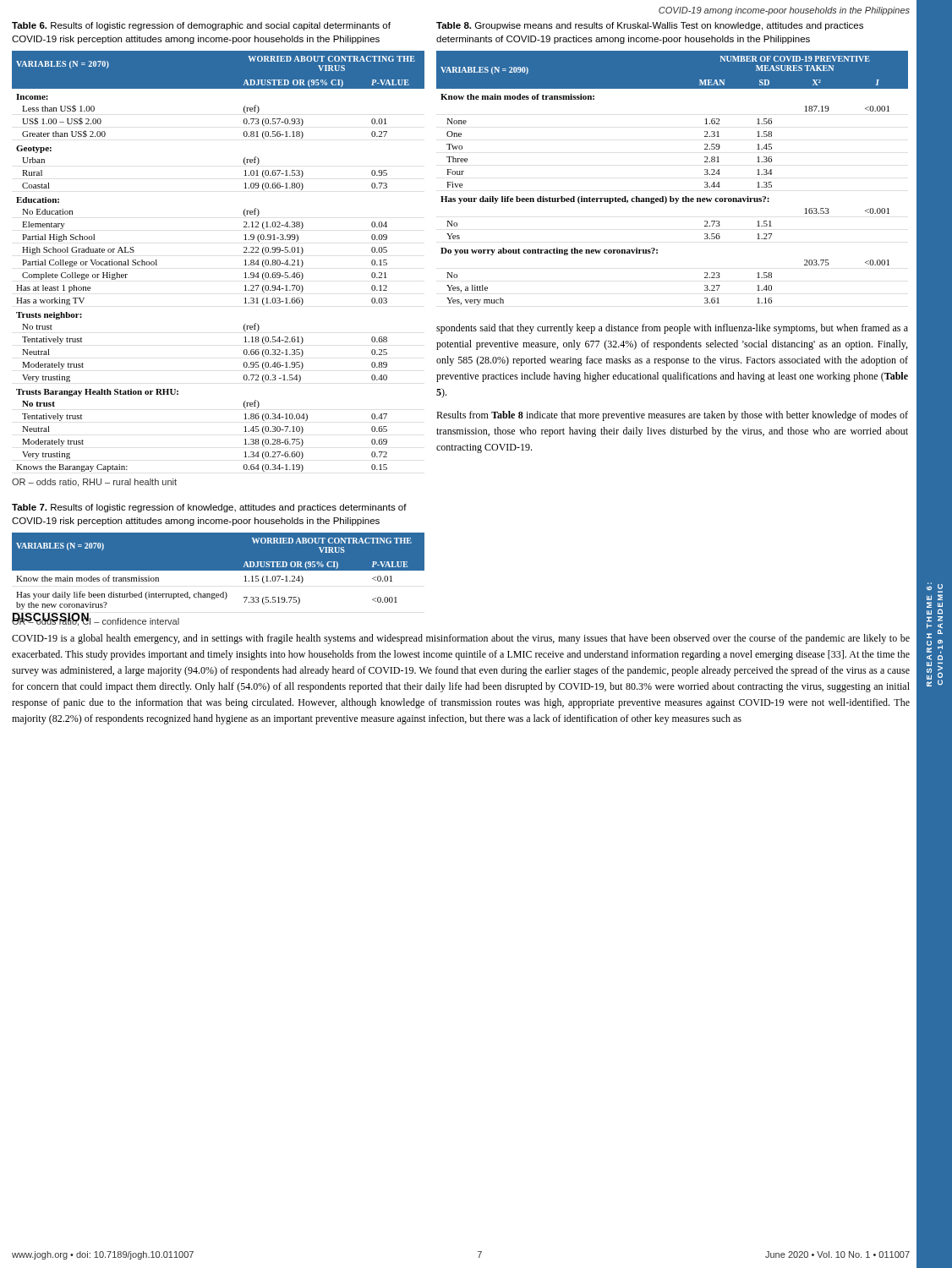Select the table that reads "Yes, a little"

672,179
